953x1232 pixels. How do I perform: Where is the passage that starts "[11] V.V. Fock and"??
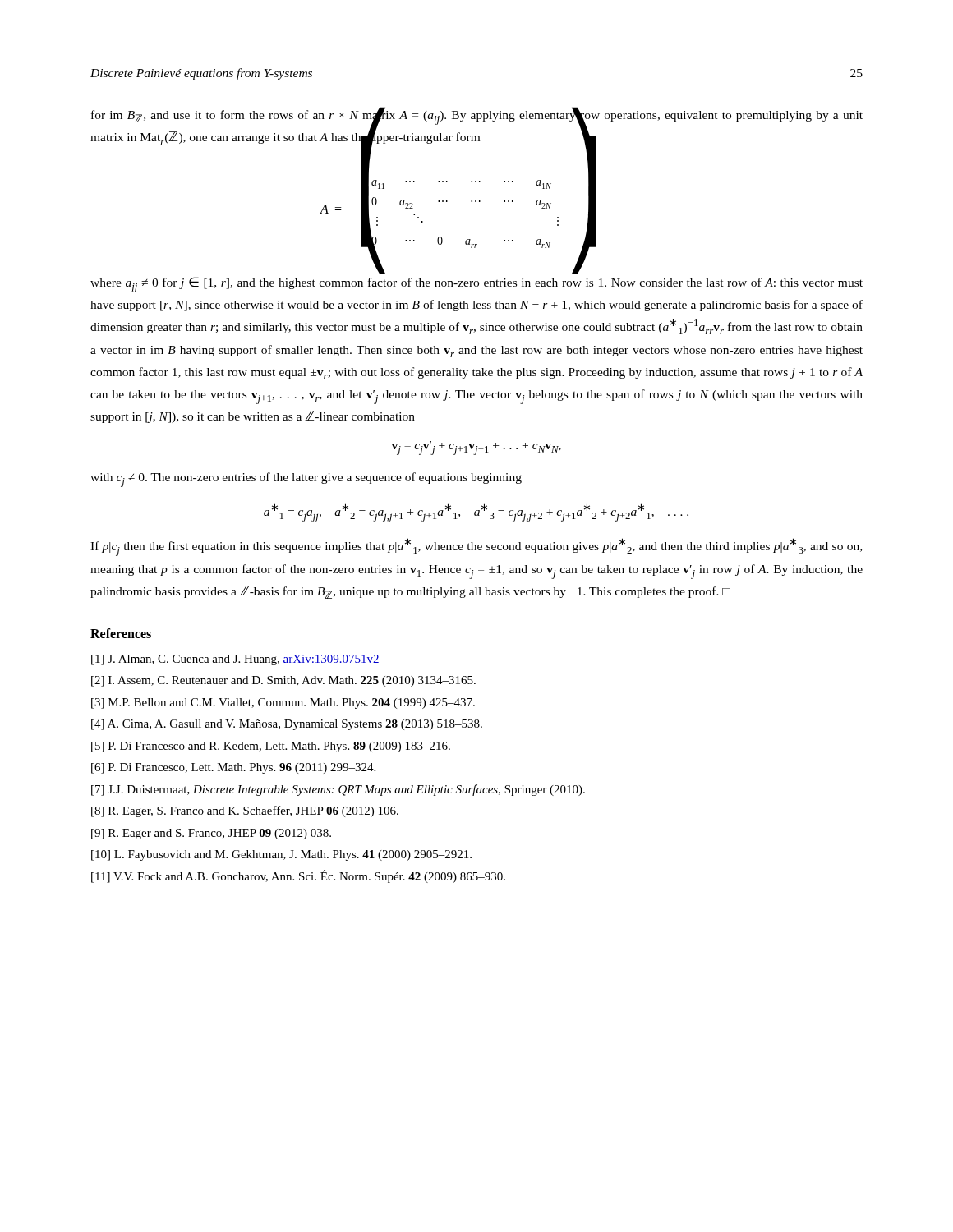pyautogui.click(x=298, y=876)
